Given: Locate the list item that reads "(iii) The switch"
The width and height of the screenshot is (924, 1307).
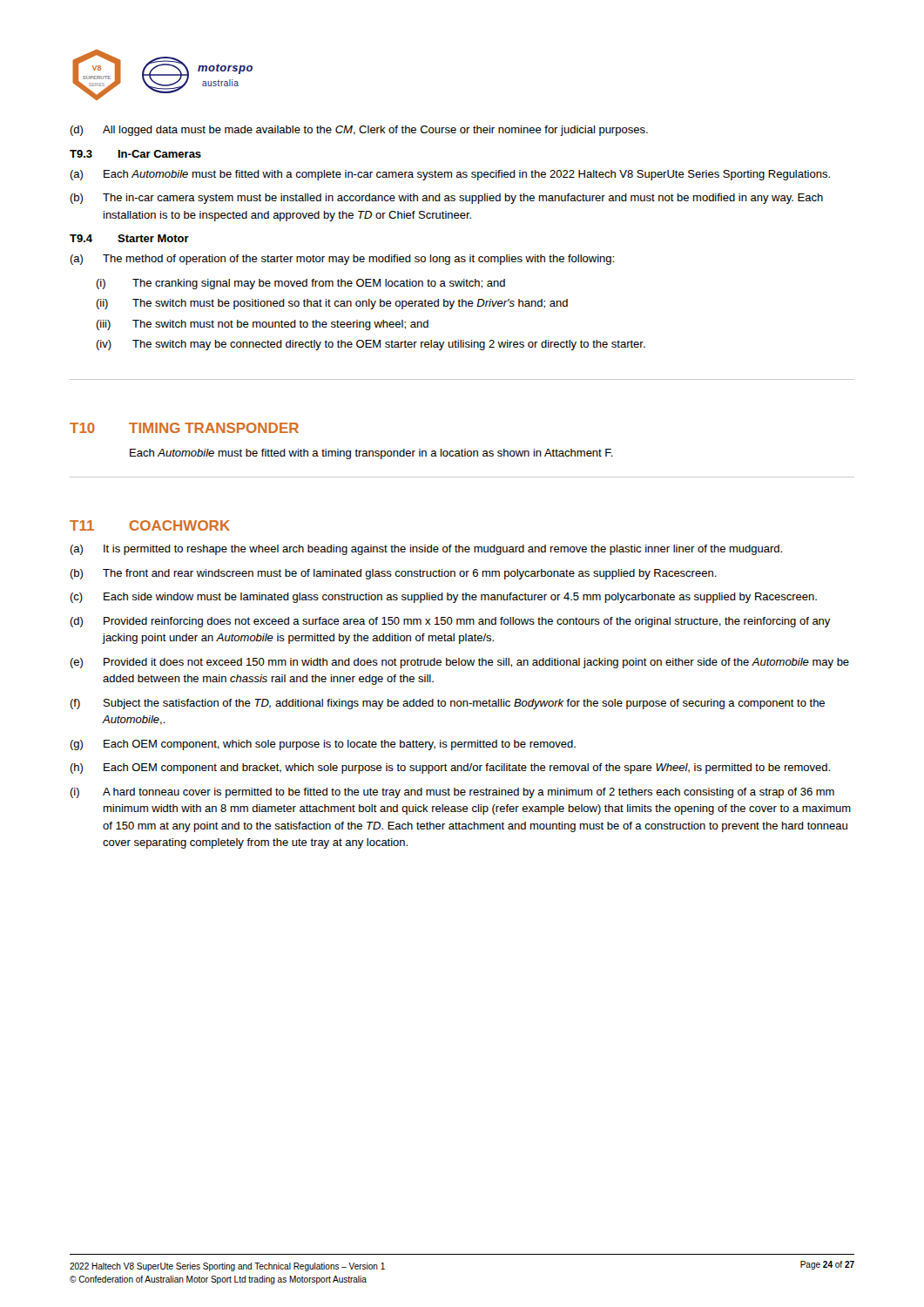Looking at the screenshot, I should pos(262,325).
